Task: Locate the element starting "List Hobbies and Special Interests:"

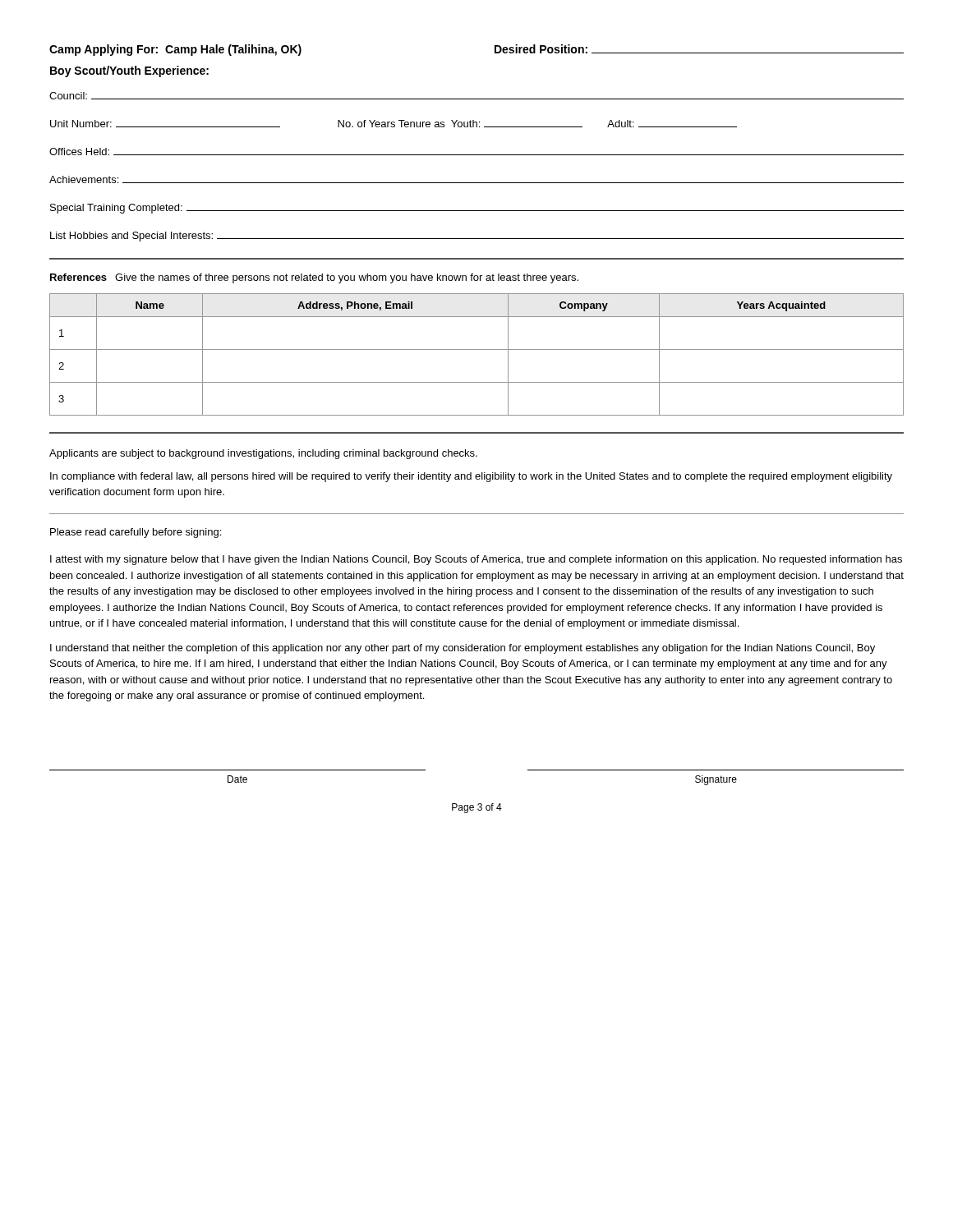Action: coord(476,233)
